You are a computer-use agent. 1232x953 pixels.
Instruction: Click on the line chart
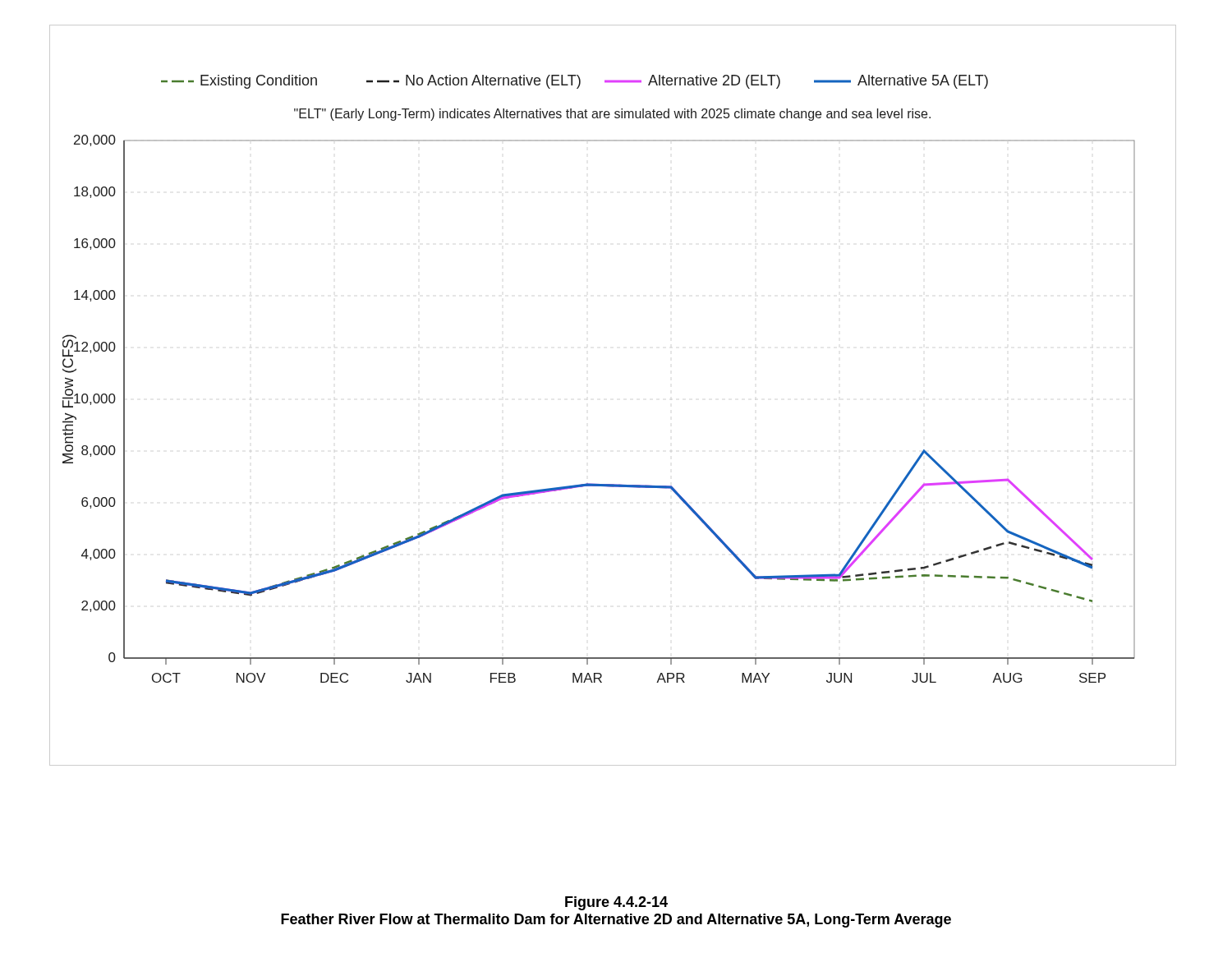(x=613, y=395)
